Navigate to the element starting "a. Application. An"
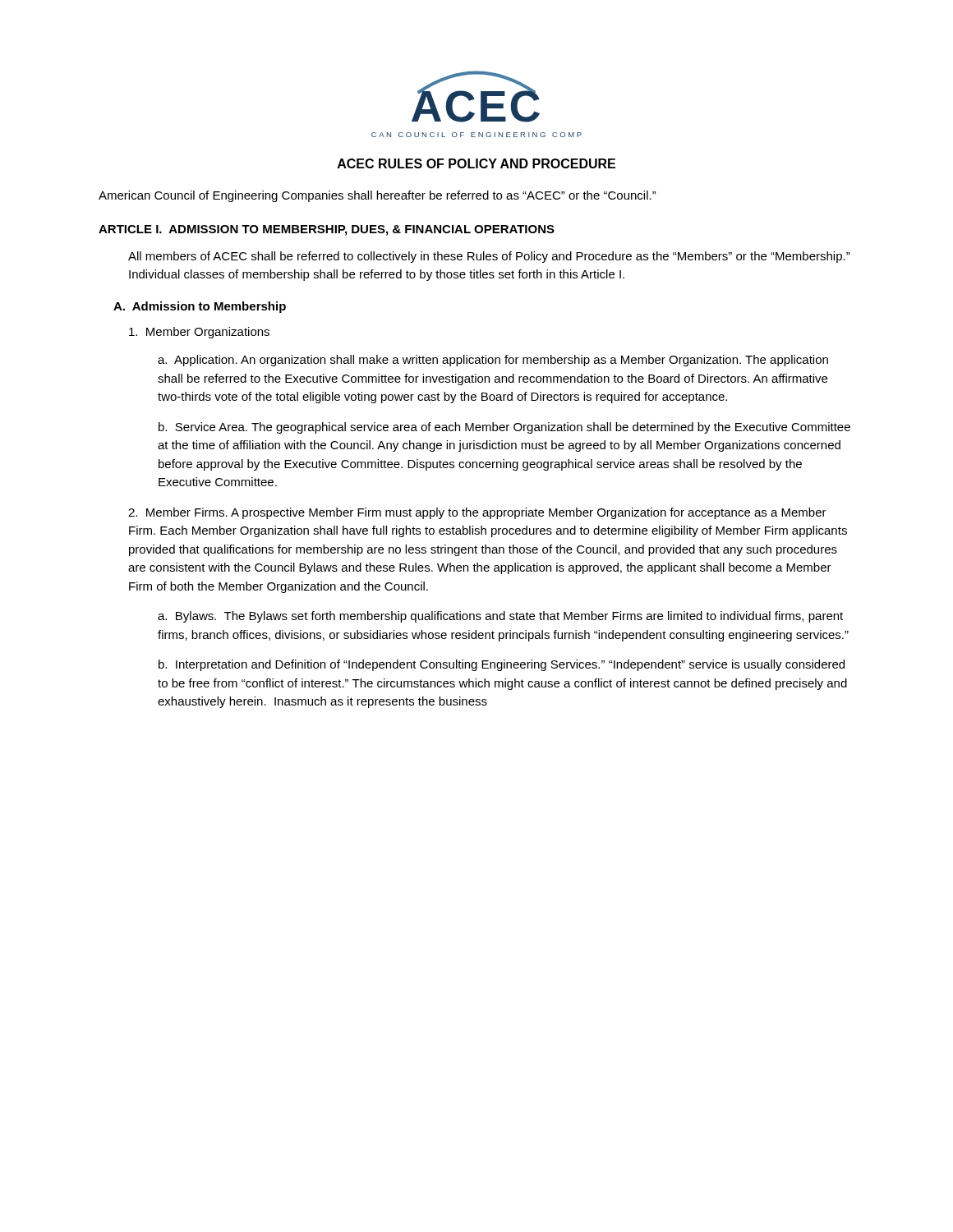953x1232 pixels. [493, 378]
